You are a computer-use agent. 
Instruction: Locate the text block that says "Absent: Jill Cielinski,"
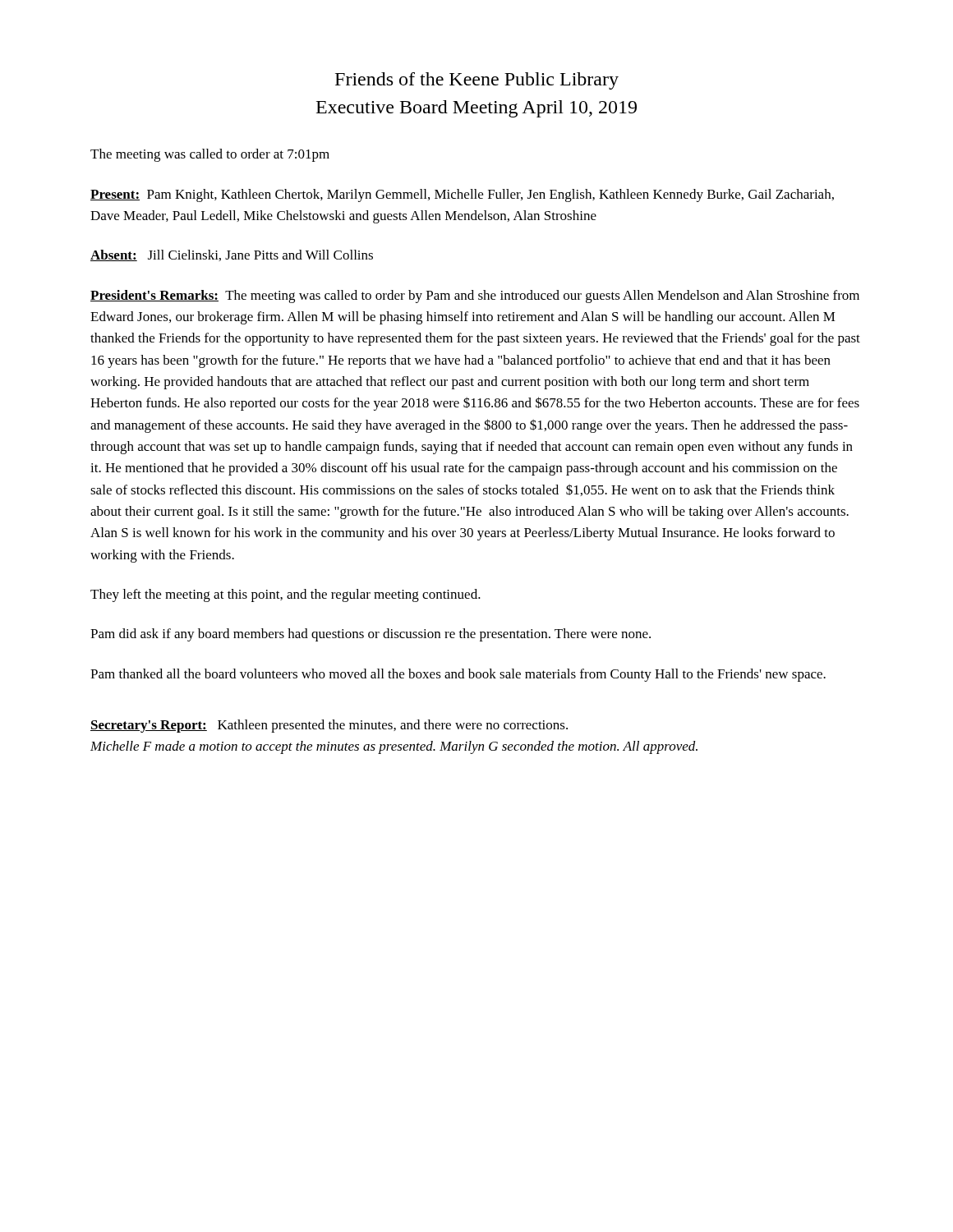(232, 255)
